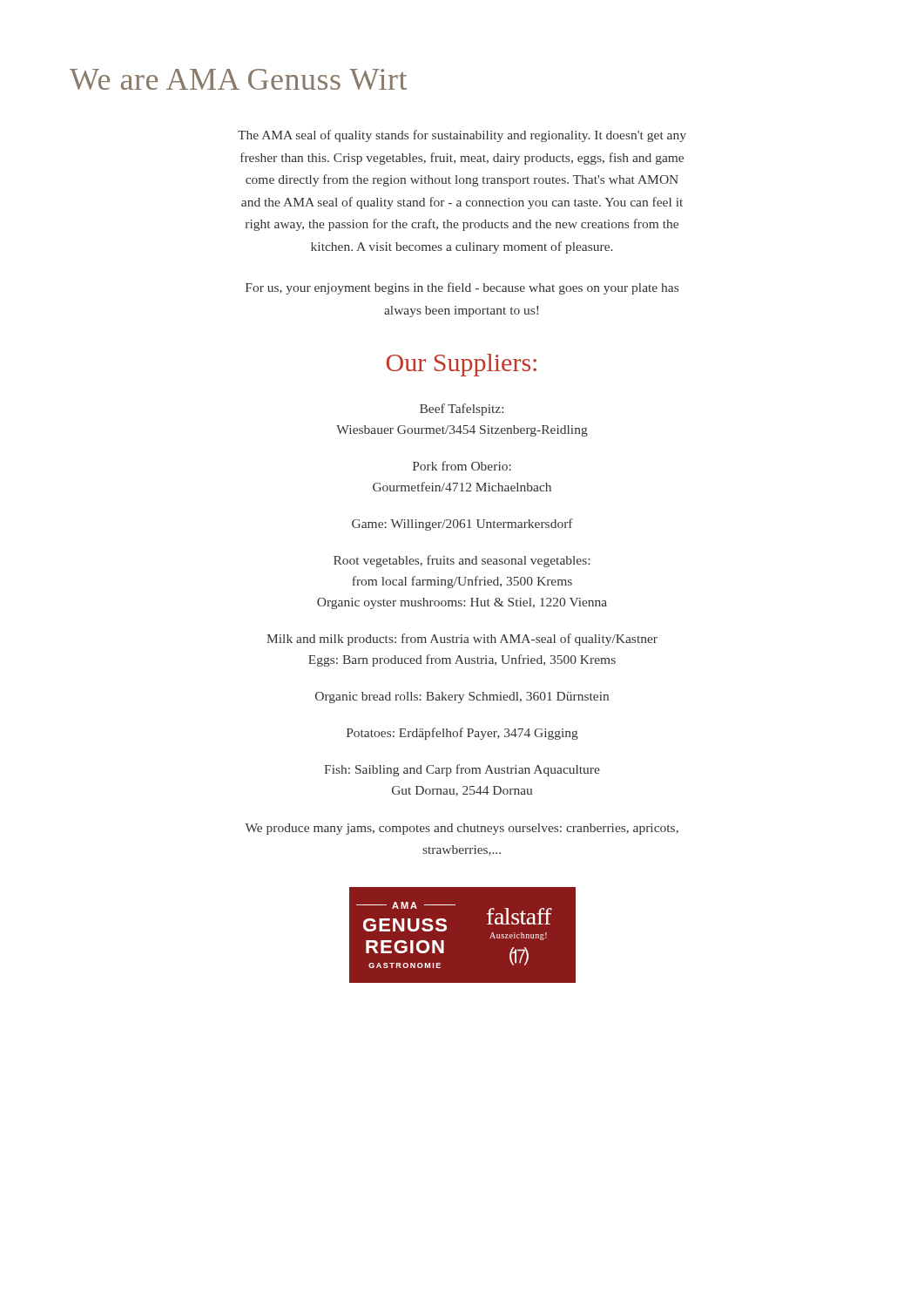Click on the logo

[x=462, y=935]
